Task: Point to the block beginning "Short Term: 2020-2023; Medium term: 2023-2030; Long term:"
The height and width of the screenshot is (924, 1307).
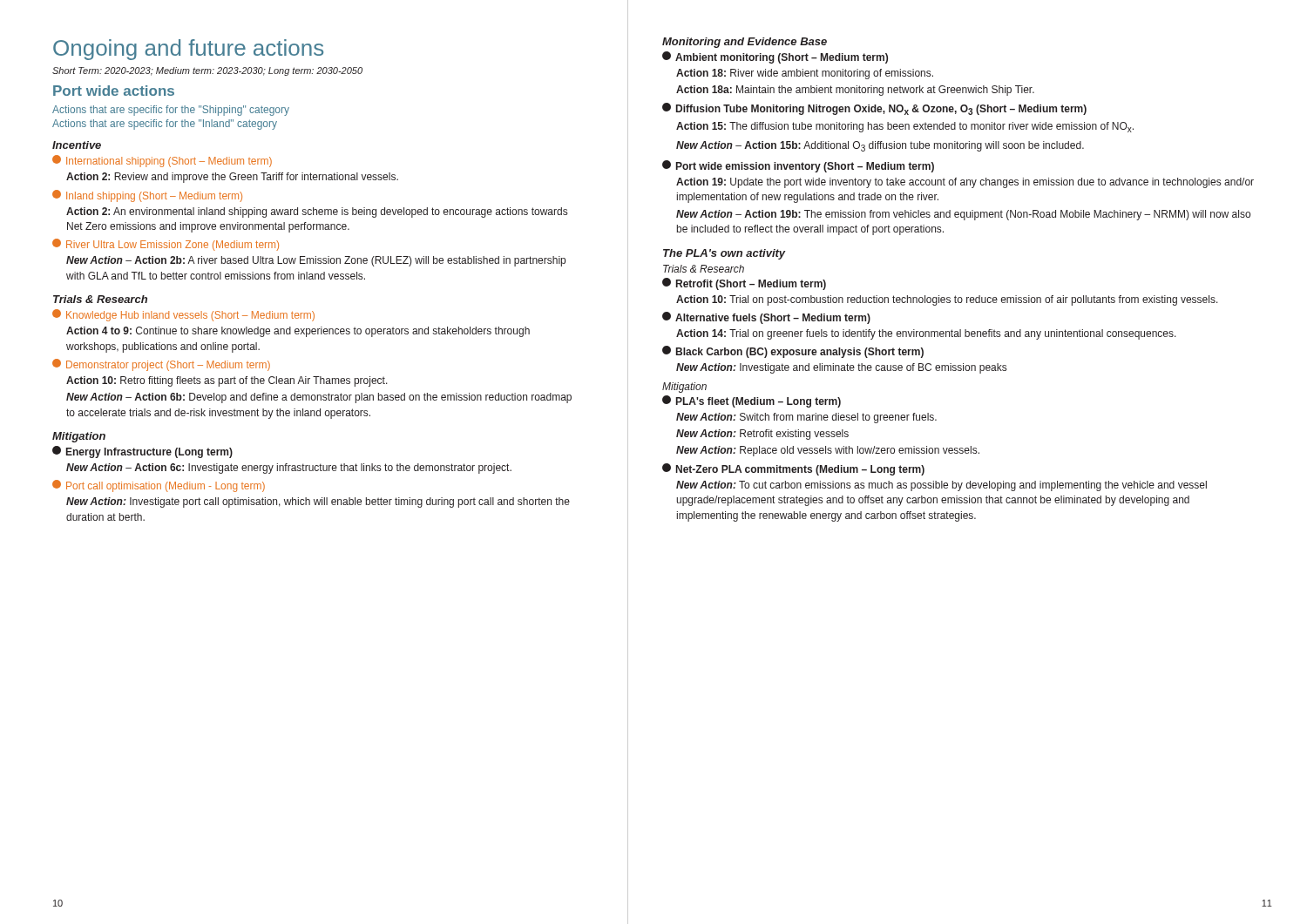Action: pyautogui.click(x=314, y=71)
